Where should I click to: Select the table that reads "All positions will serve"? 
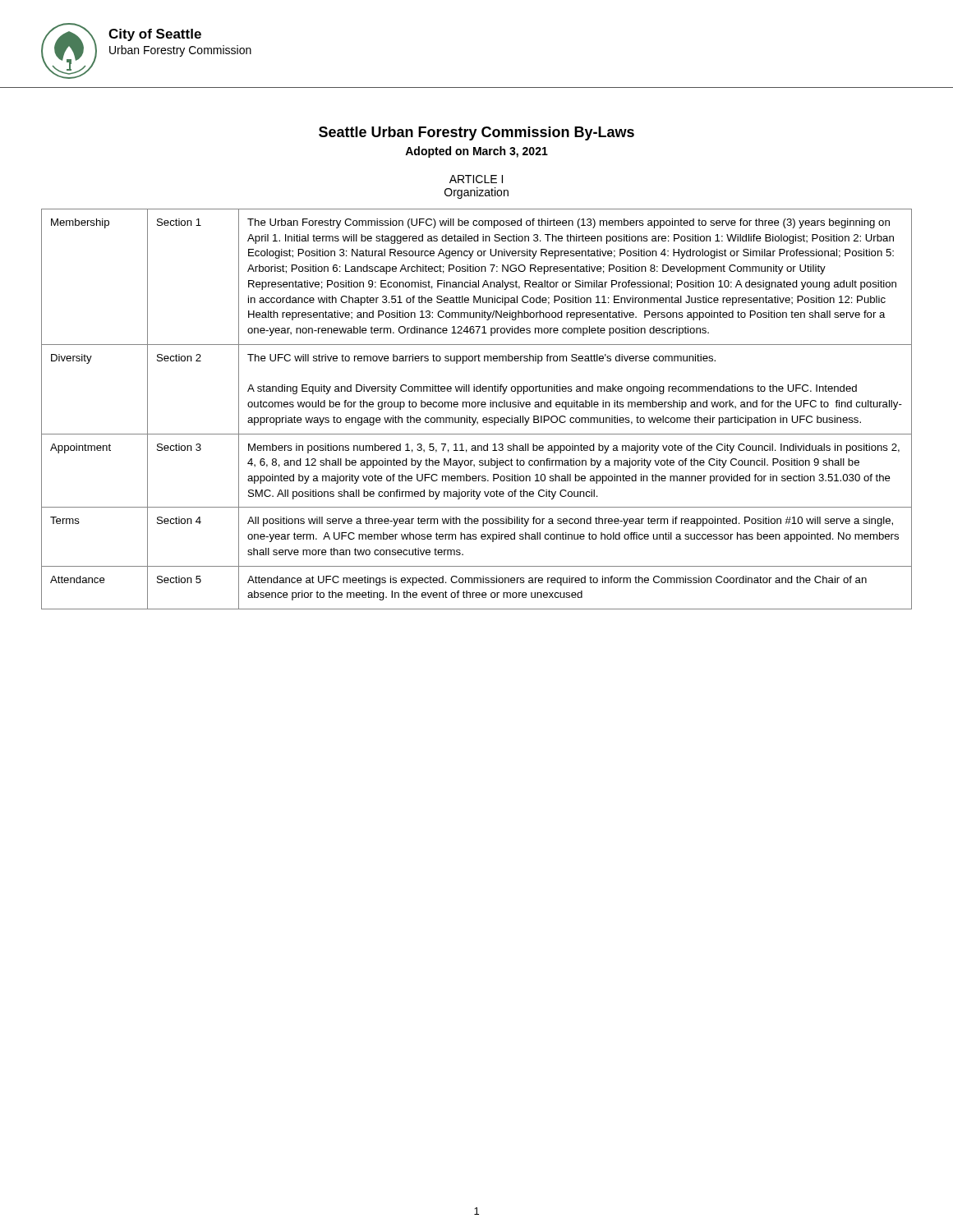pyautogui.click(x=476, y=409)
